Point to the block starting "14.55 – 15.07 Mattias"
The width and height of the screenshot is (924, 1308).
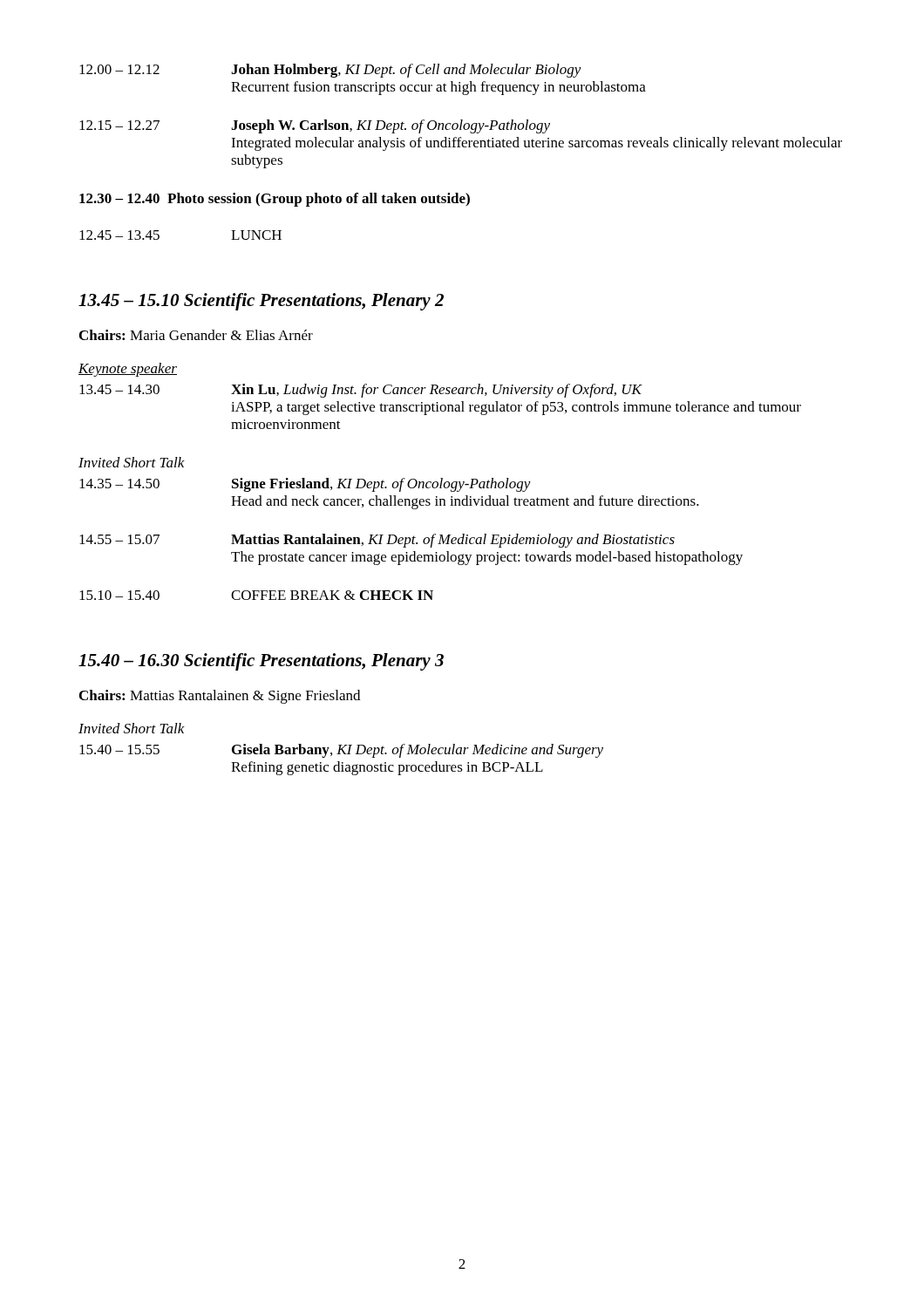[462, 549]
